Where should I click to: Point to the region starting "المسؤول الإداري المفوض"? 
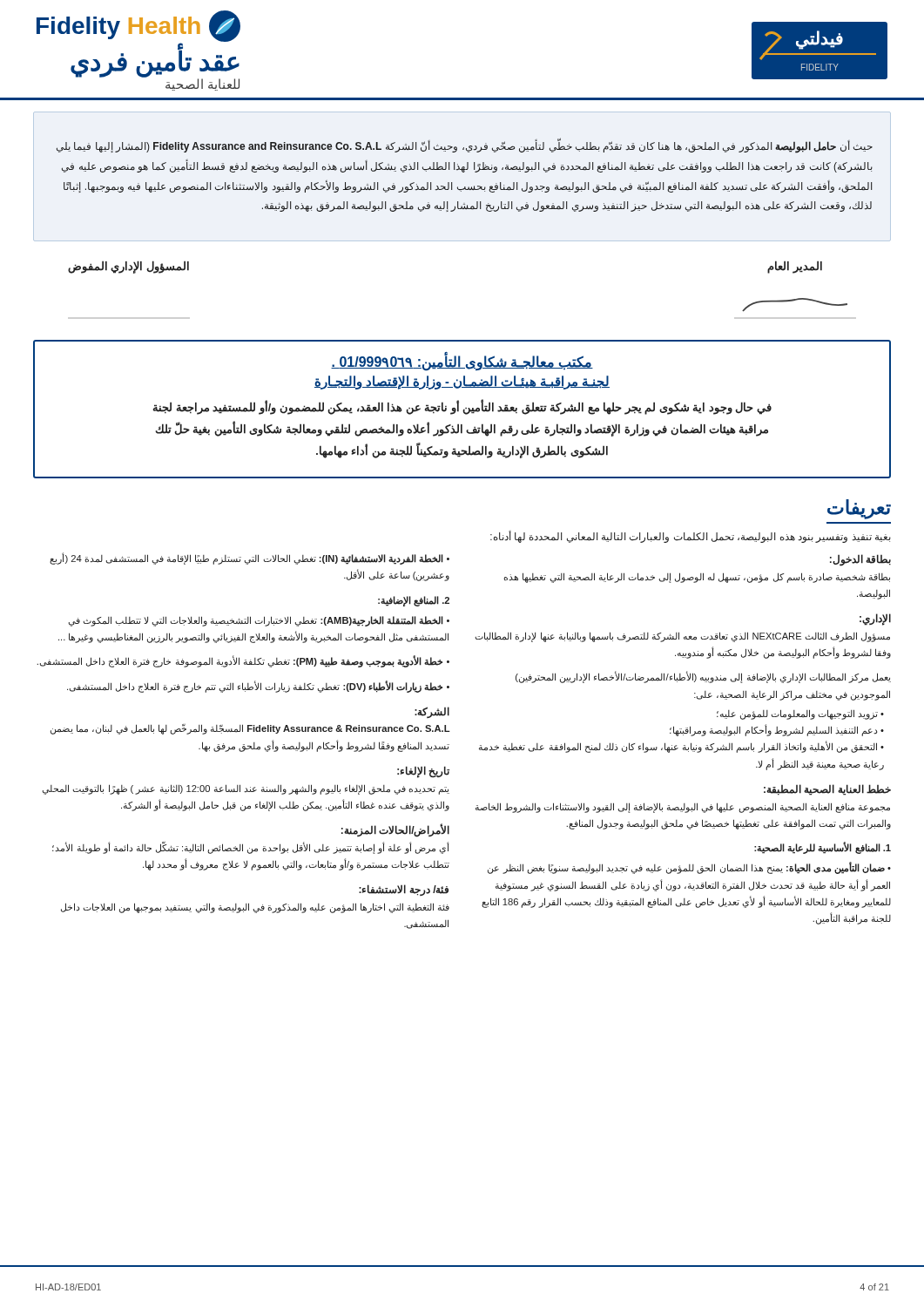click(128, 267)
